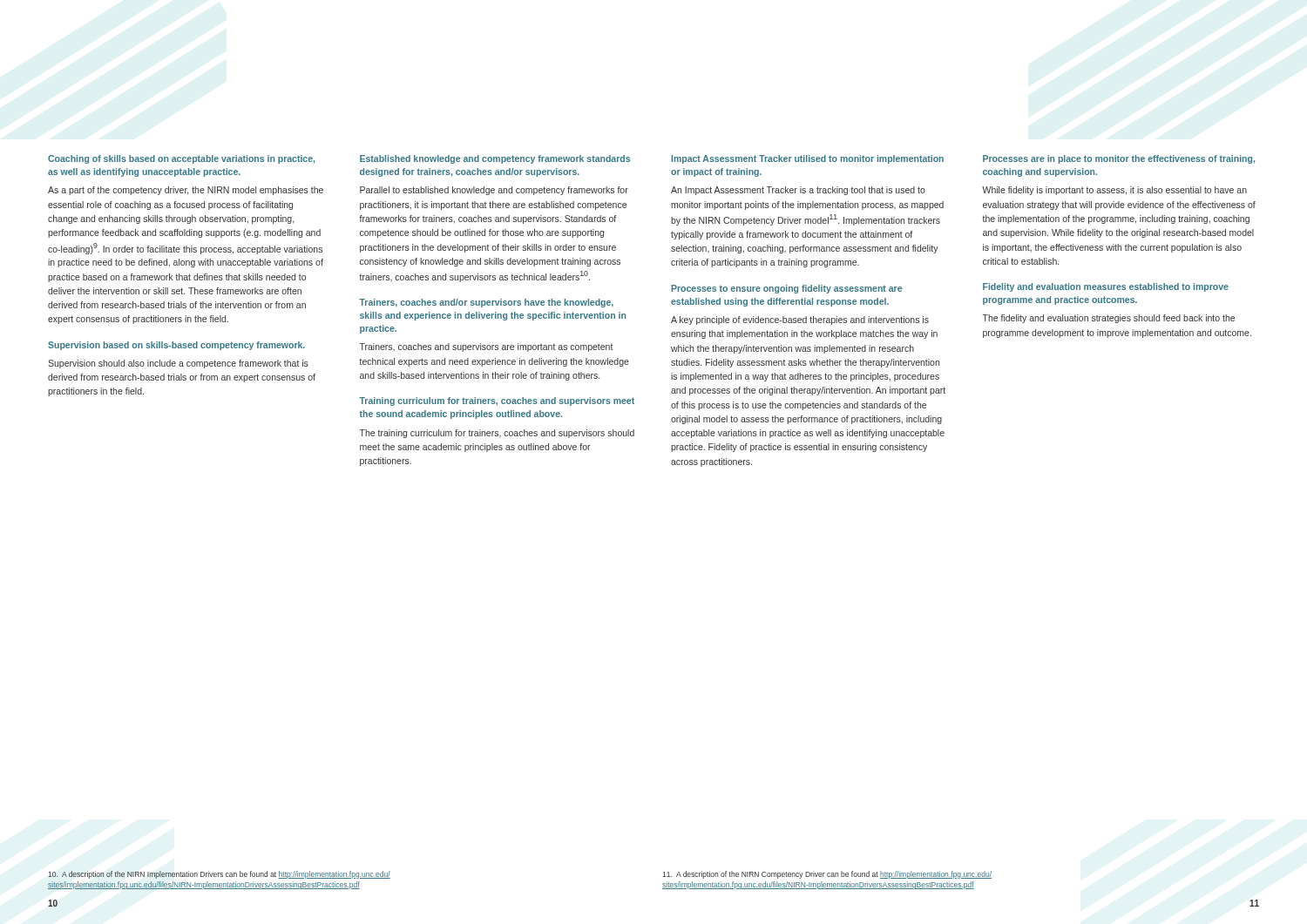Where is the section header that starts "Processes to ensure ongoing"?
Viewport: 1307px width, 924px height.
pyautogui.click(x=787, y=294)
